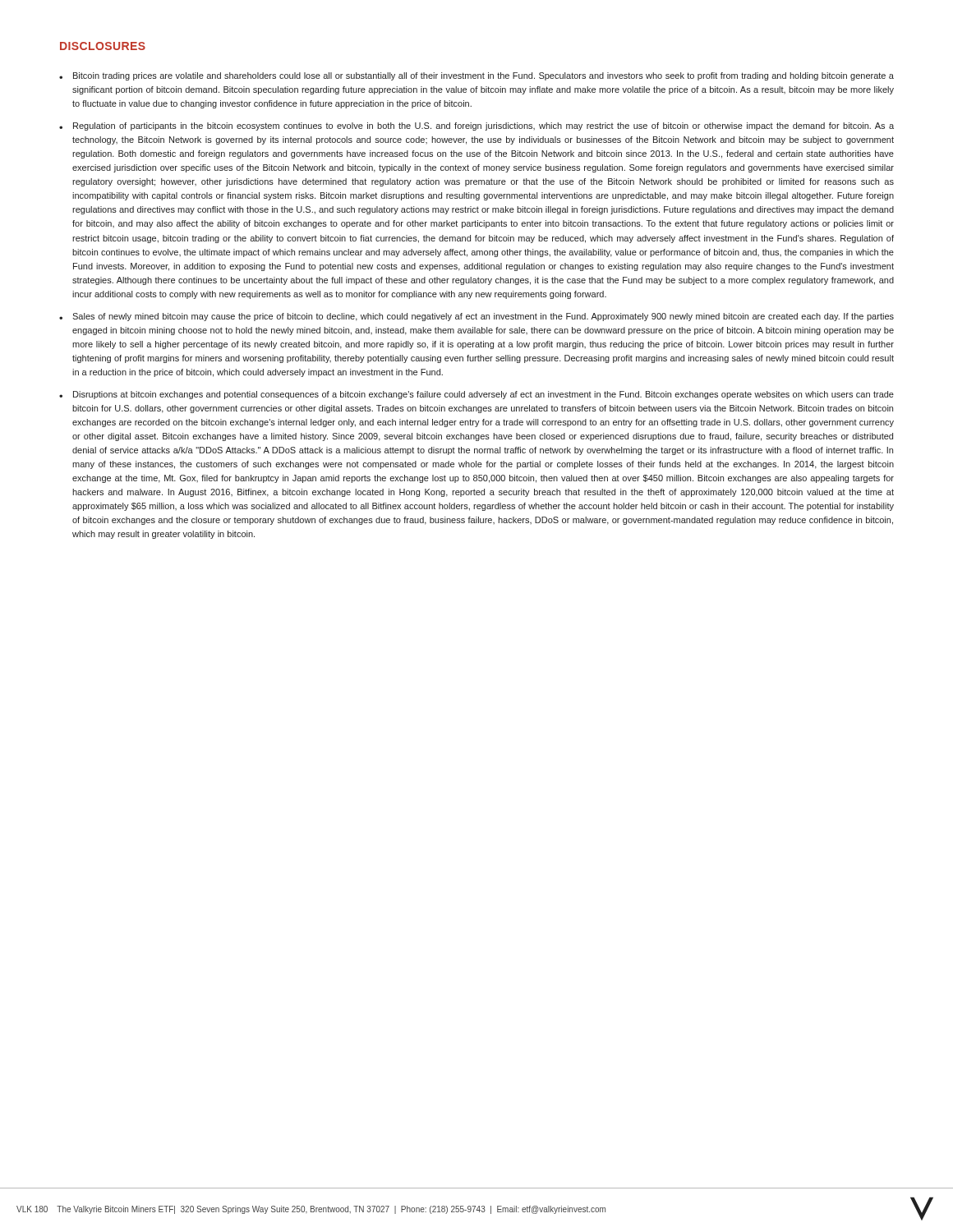Point to the region starting "• Regulation of participants in the bitcoin"

pyautogui.click(x=476, y=210)
